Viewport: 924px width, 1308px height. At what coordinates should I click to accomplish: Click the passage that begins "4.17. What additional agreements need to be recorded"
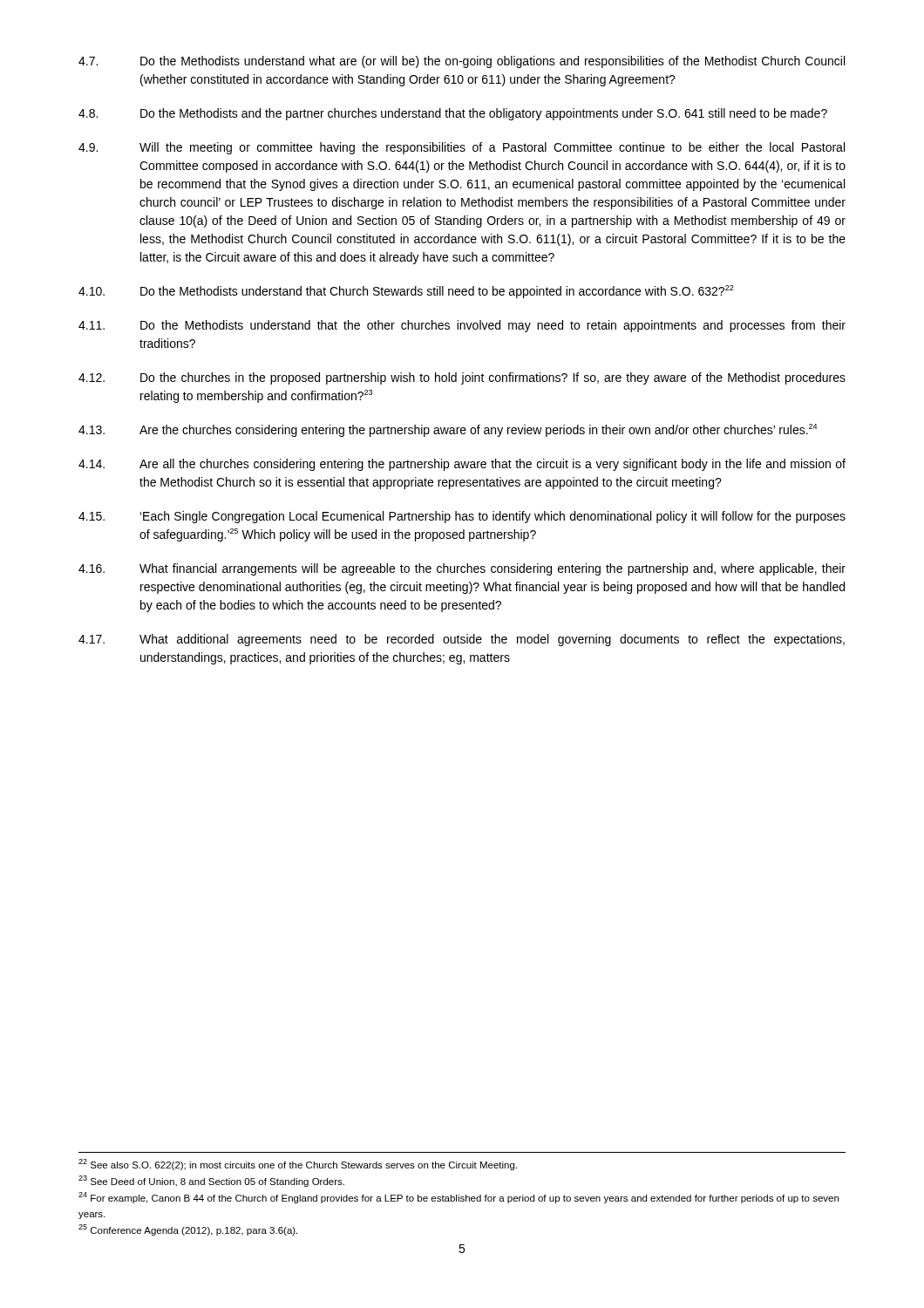(462, 649)
